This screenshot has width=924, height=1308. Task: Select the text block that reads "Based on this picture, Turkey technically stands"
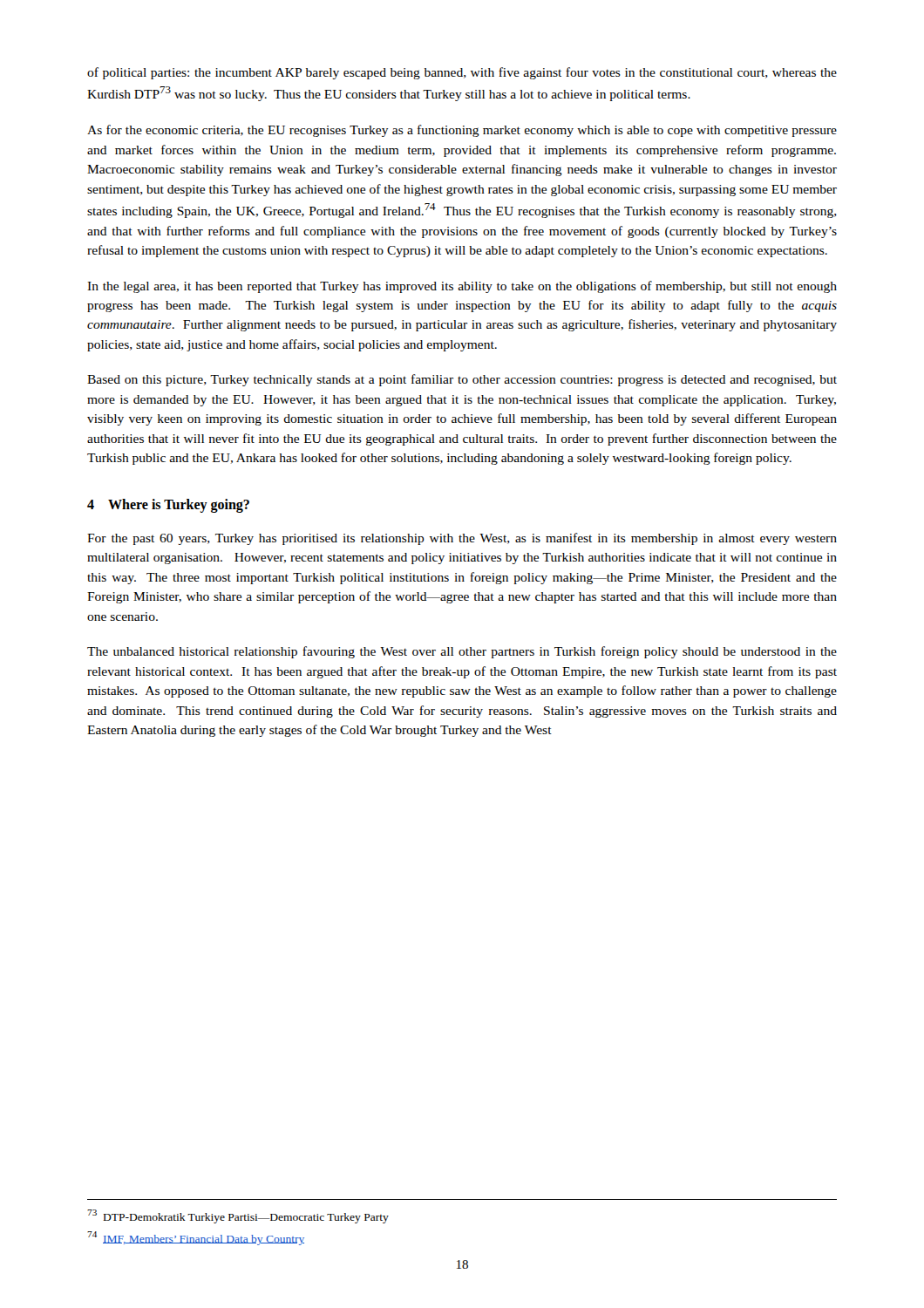[x=462, y=418]
